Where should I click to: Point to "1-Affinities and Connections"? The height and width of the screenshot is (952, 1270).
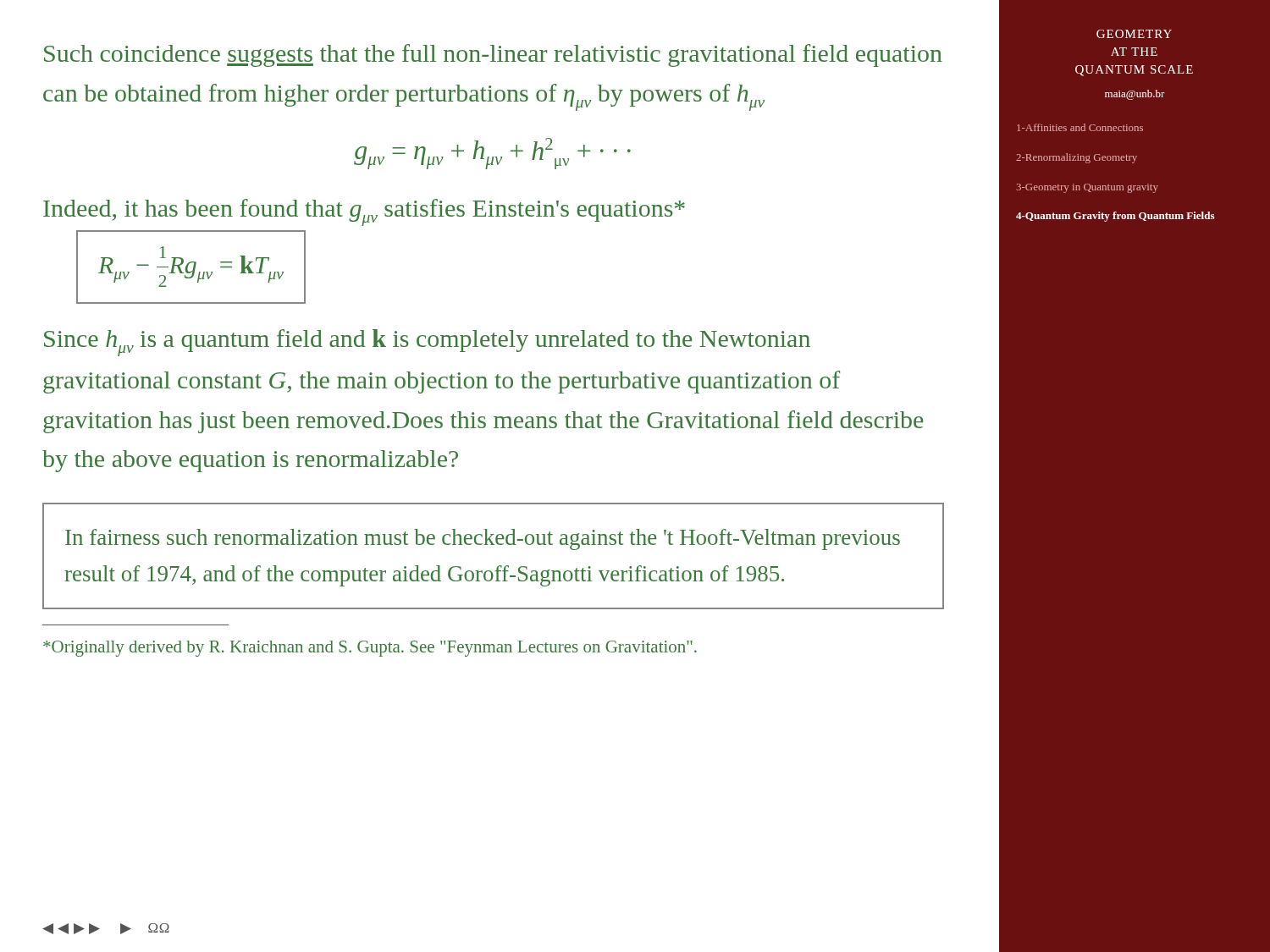[1080, 127]
